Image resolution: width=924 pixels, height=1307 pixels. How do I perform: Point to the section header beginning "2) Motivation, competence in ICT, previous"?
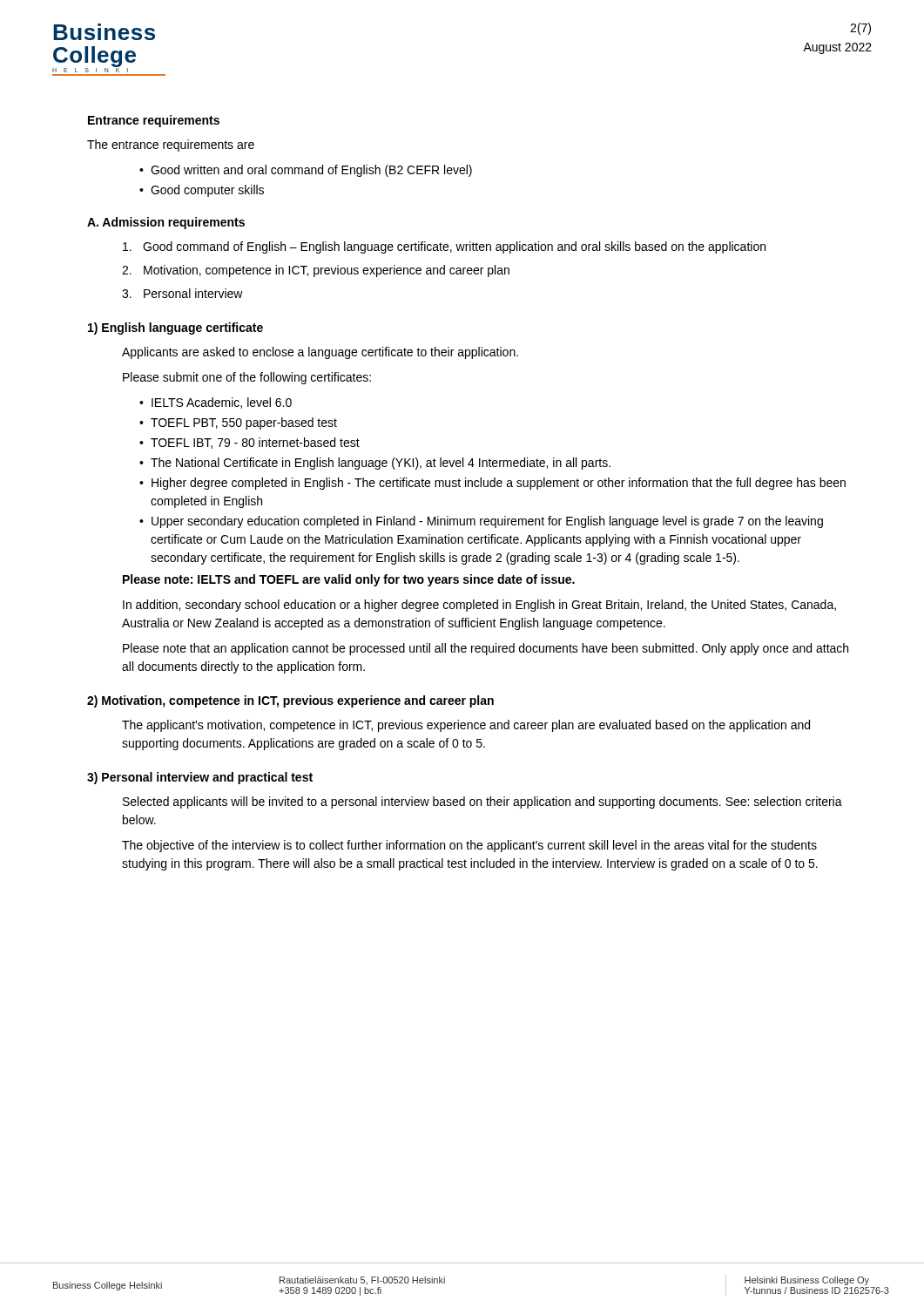[291, 701]
